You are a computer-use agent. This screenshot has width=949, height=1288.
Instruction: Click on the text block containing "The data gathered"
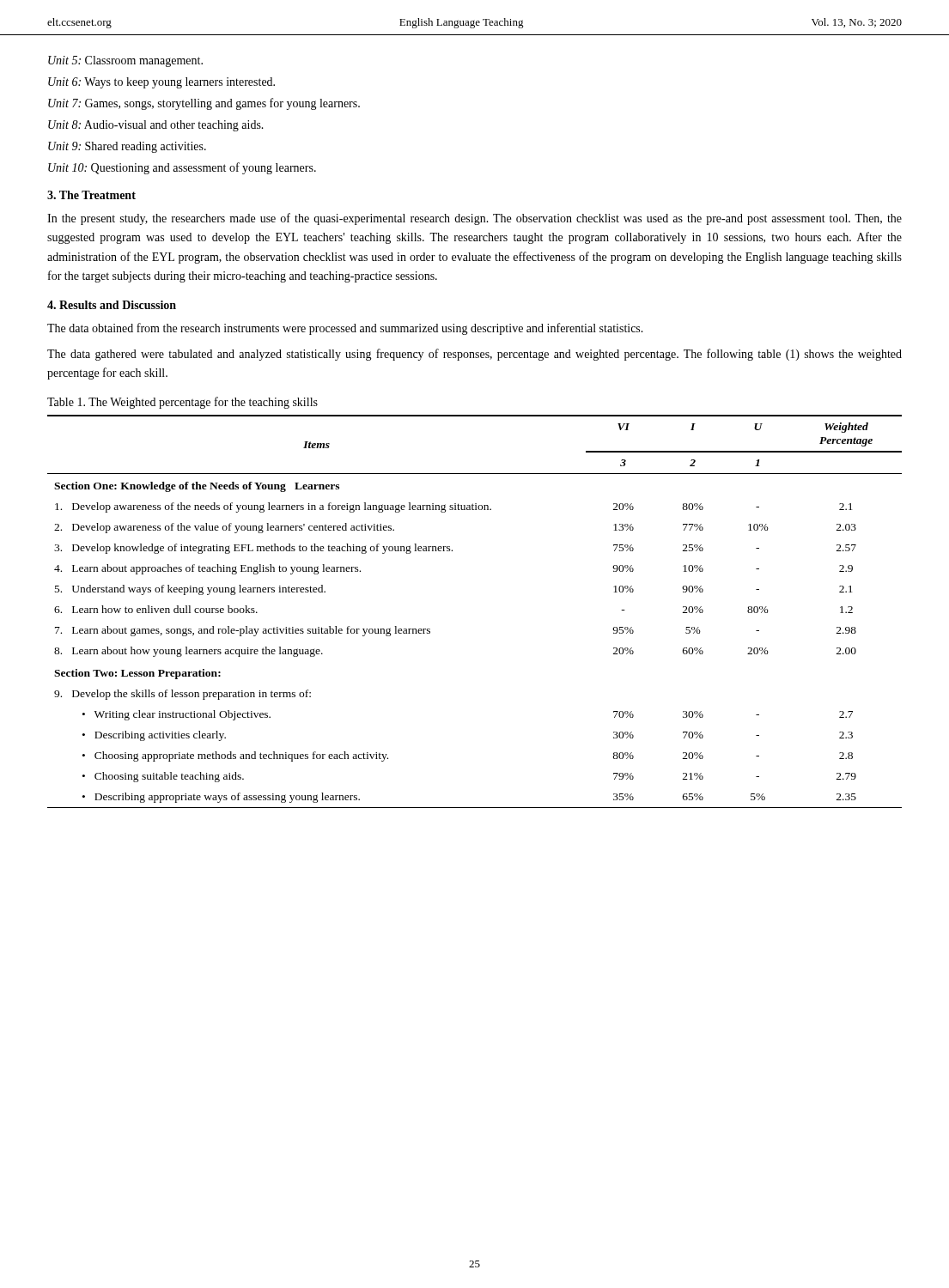coord(474,364)
